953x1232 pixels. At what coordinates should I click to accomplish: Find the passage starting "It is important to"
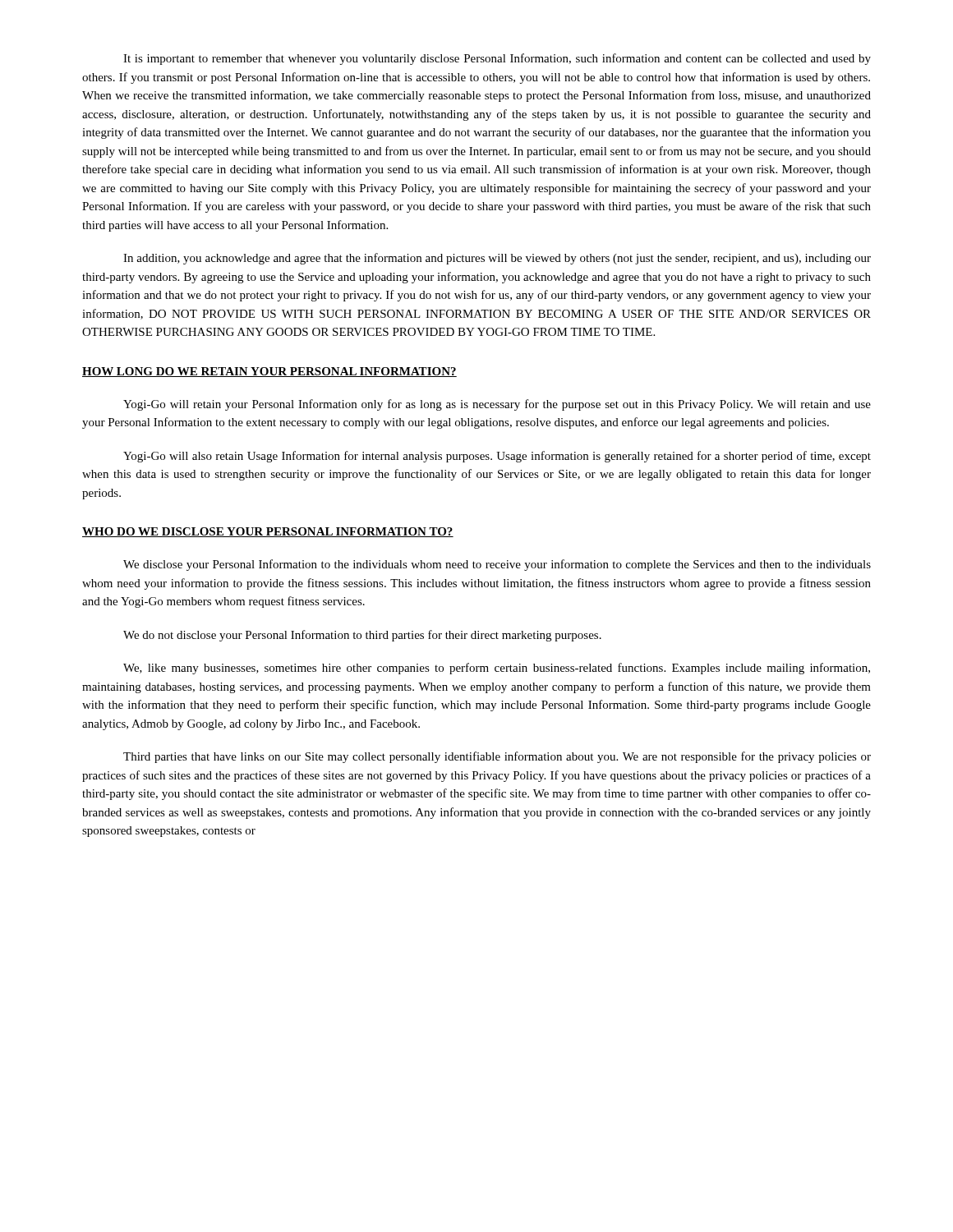(476, 142)
